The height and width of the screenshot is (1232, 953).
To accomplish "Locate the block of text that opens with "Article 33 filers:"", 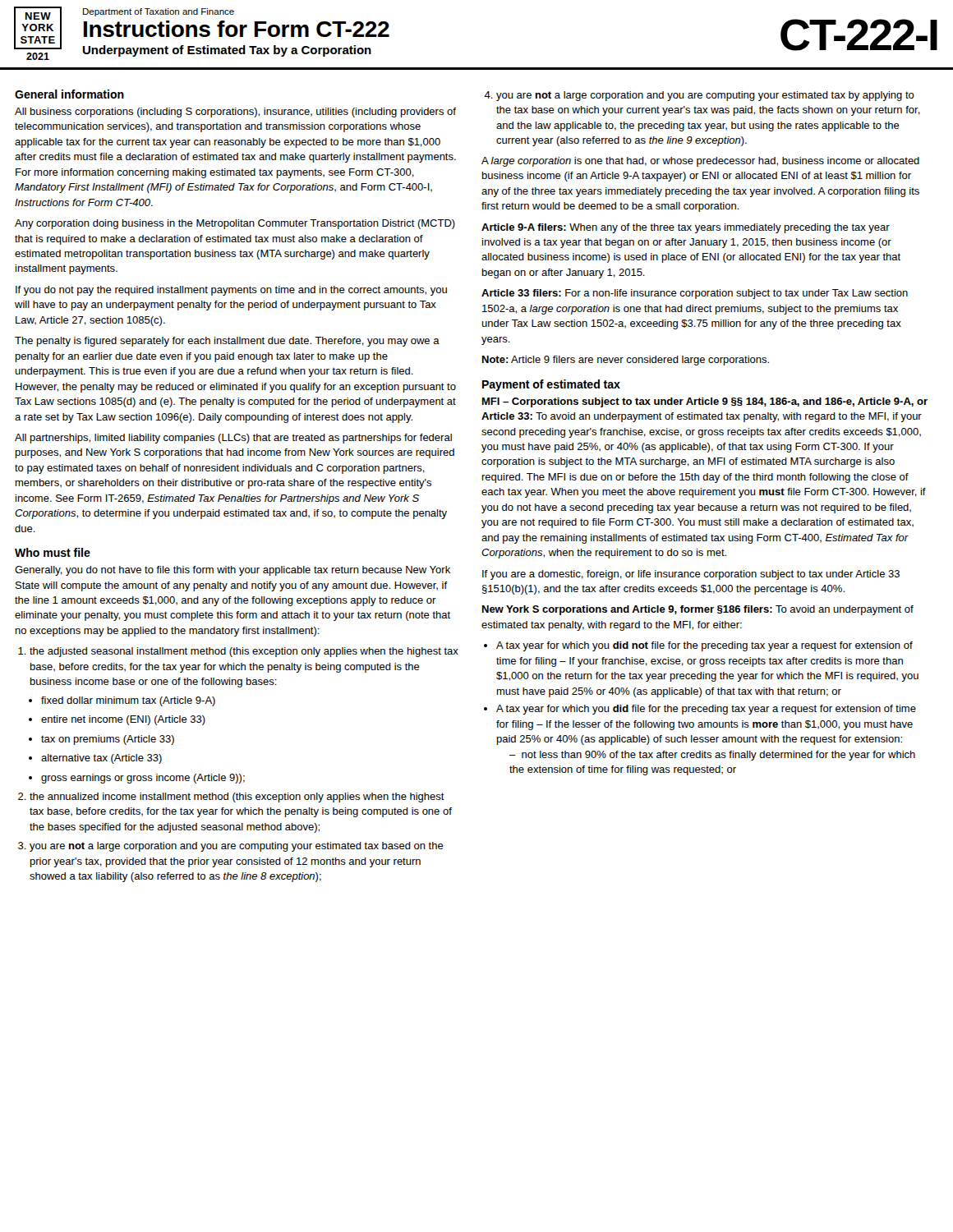I will [x=695, y=316].
